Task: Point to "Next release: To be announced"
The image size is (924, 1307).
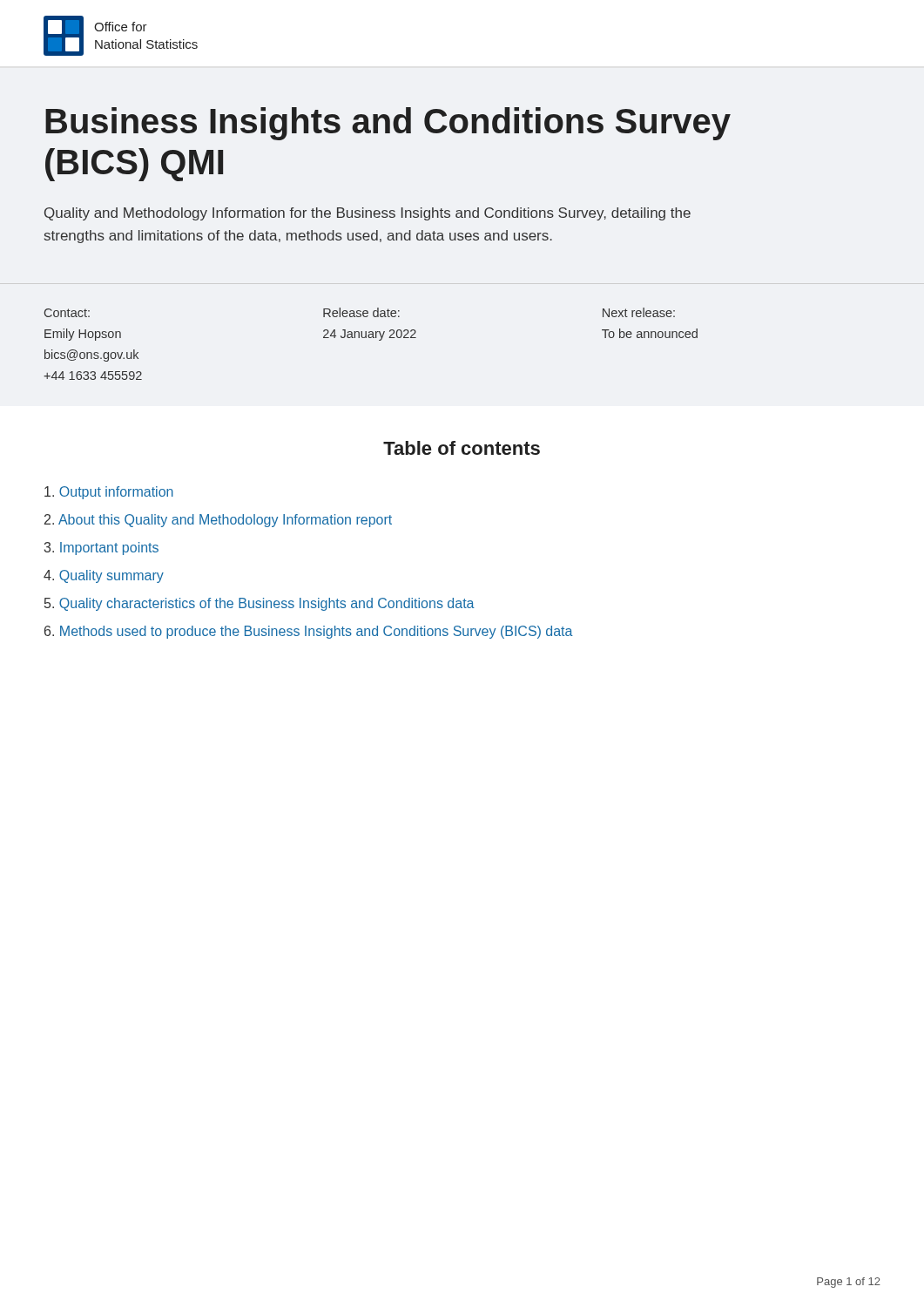Action: 650,324
